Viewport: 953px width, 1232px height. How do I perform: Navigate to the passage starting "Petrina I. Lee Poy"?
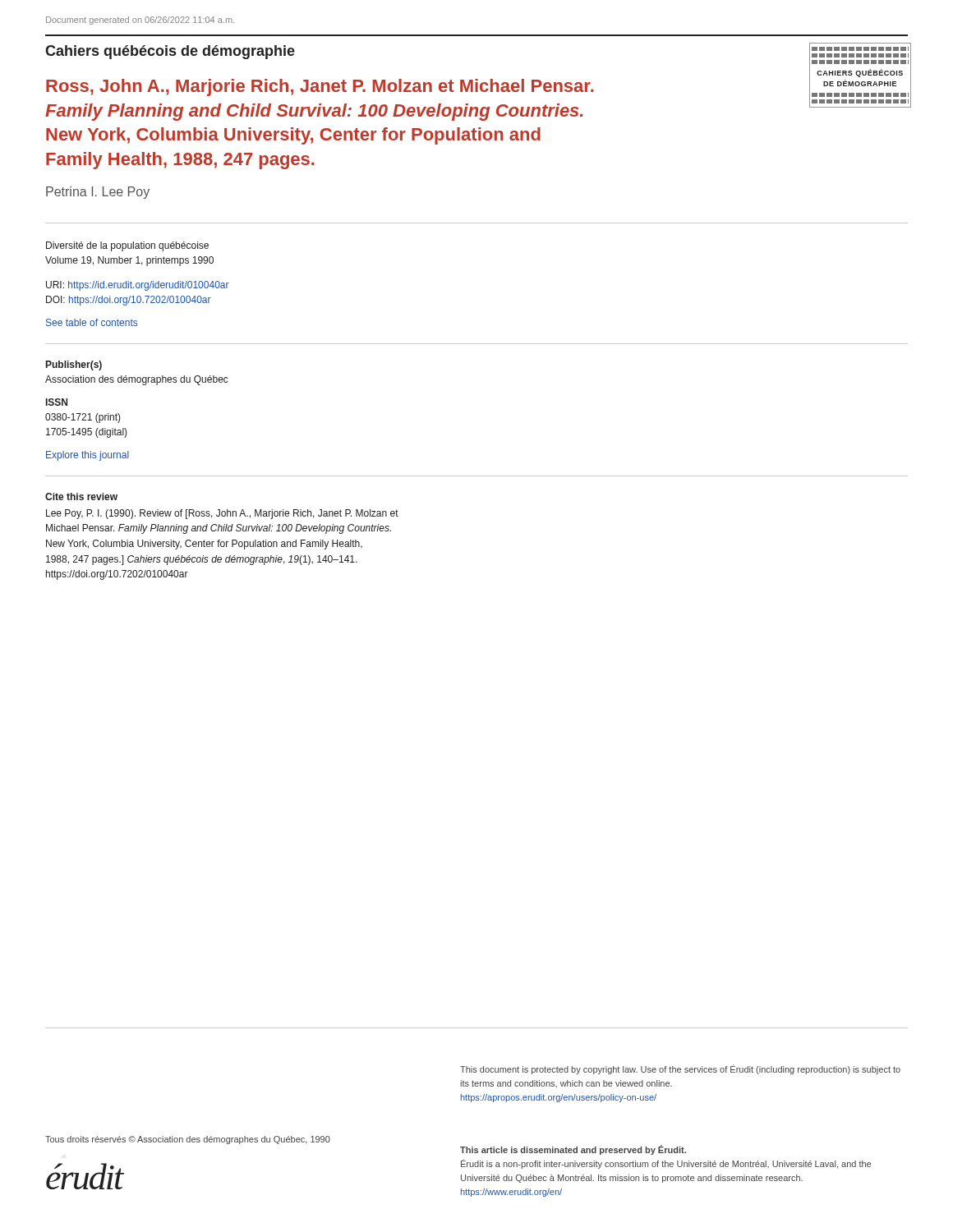(x=97, y=192)
